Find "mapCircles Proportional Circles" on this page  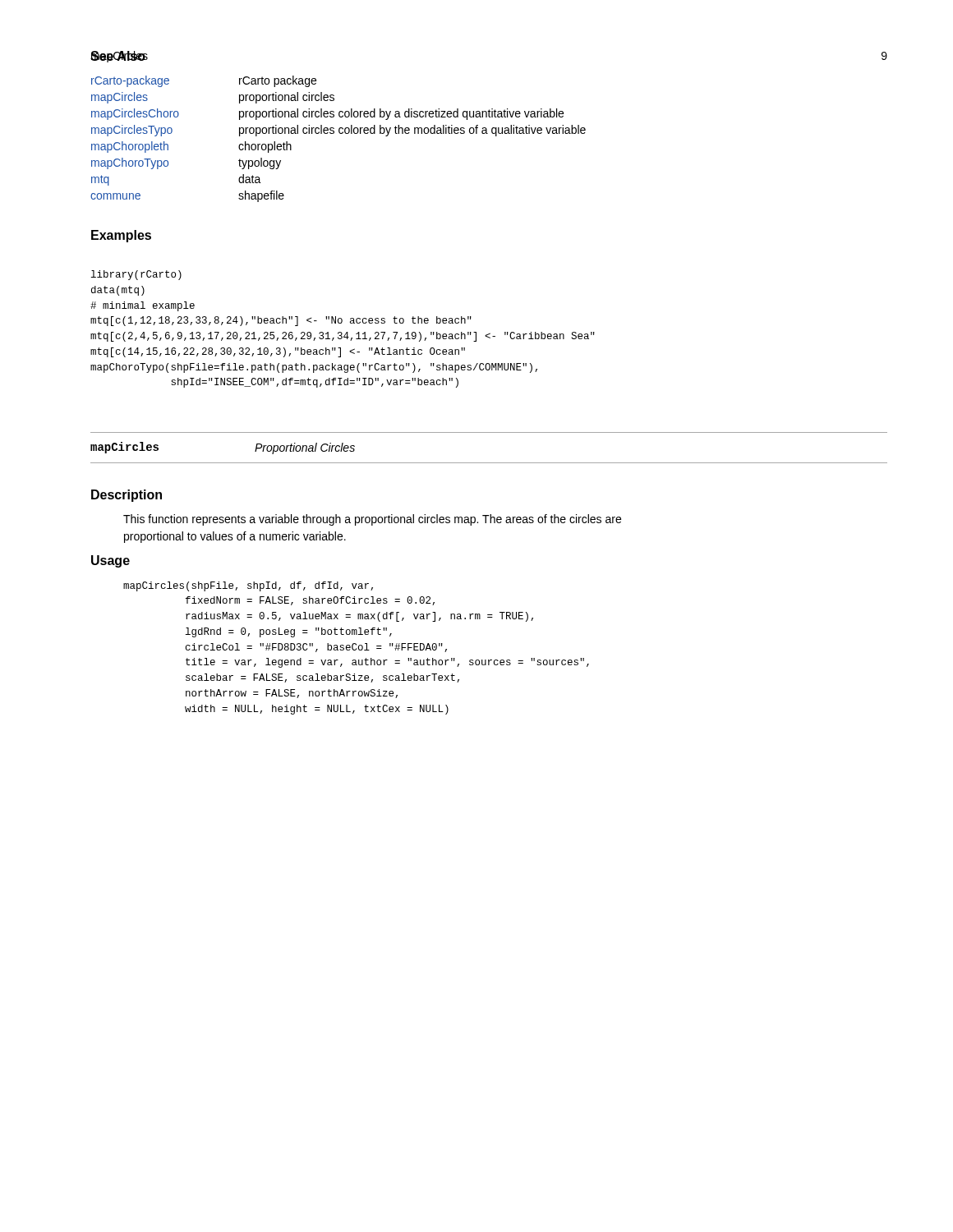point(121,448)
